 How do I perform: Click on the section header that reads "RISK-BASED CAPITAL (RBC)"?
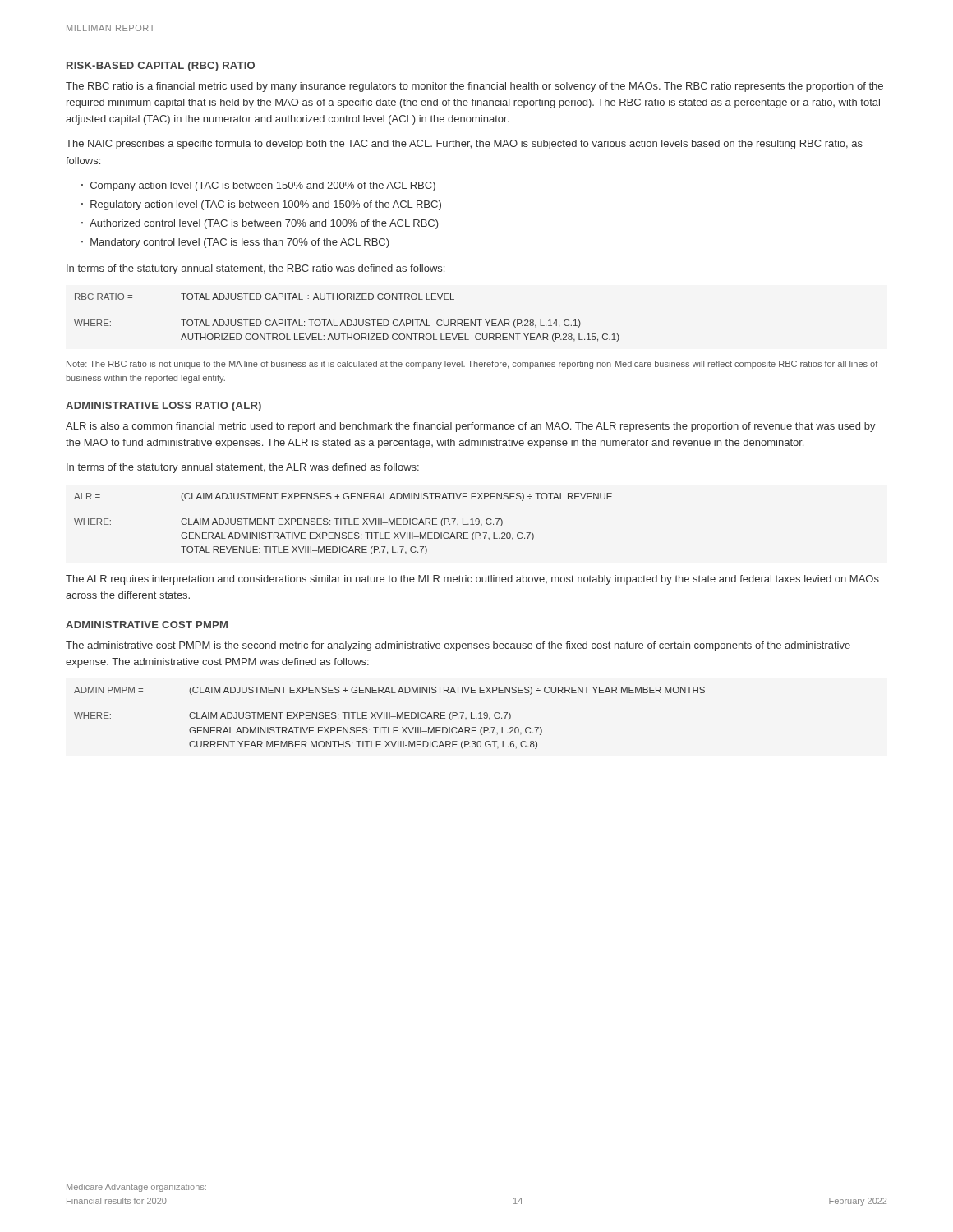click(161, 65)
